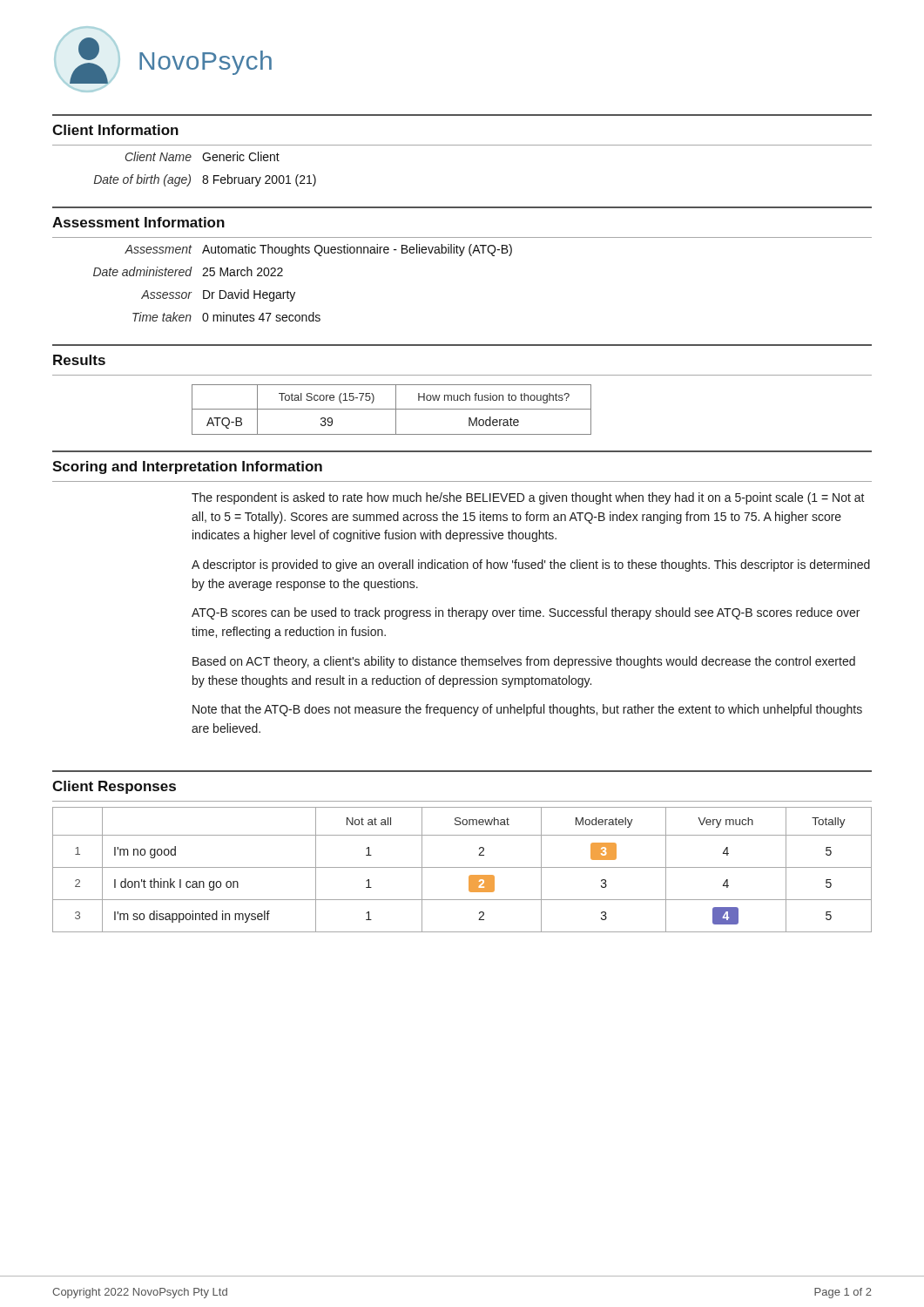Viewport: 924px width, 1307px height.
Task: Locate the element starting "Client Responses"
Action: pos(114,786)
